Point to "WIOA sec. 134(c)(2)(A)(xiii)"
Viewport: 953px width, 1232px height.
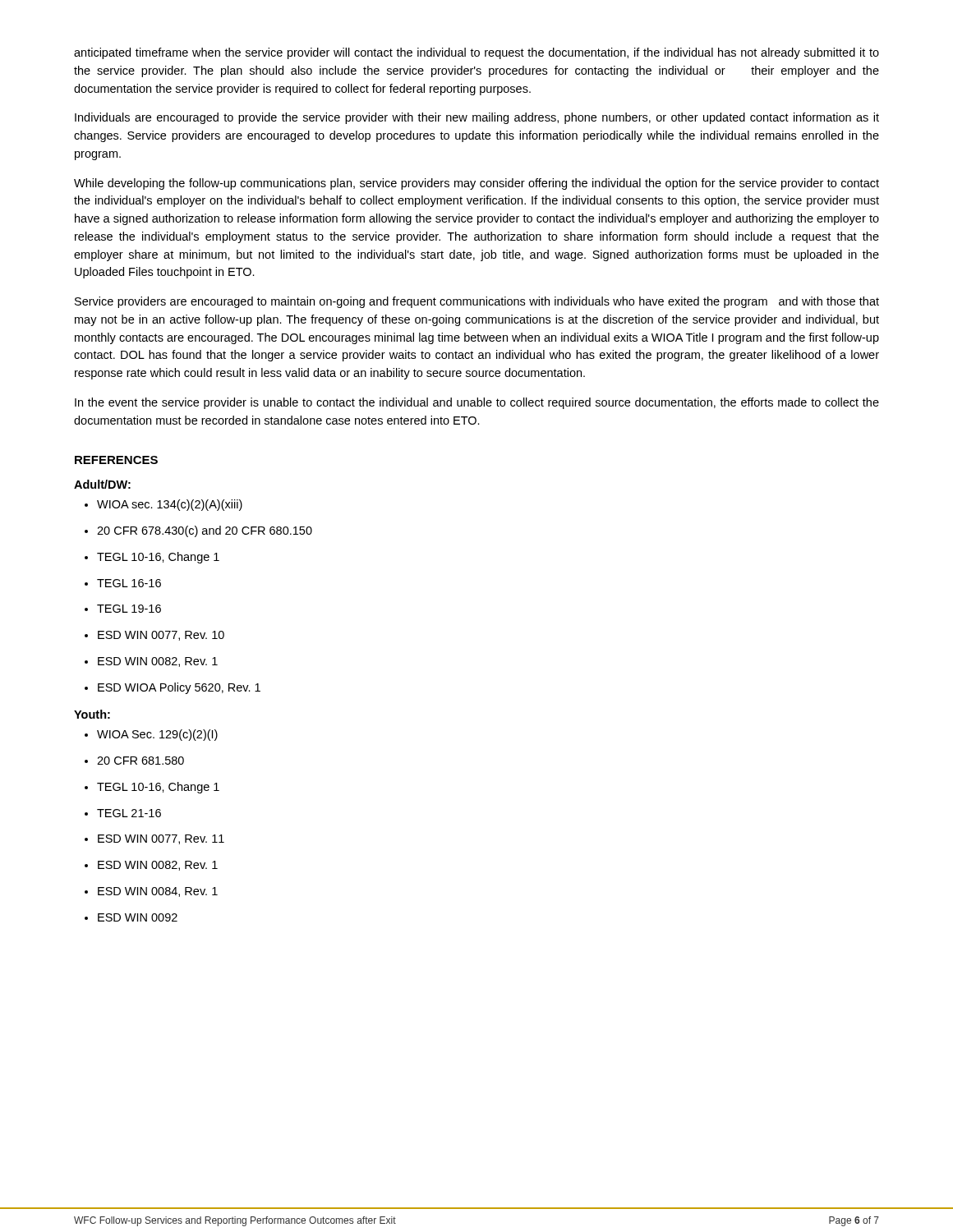(163, 505)
